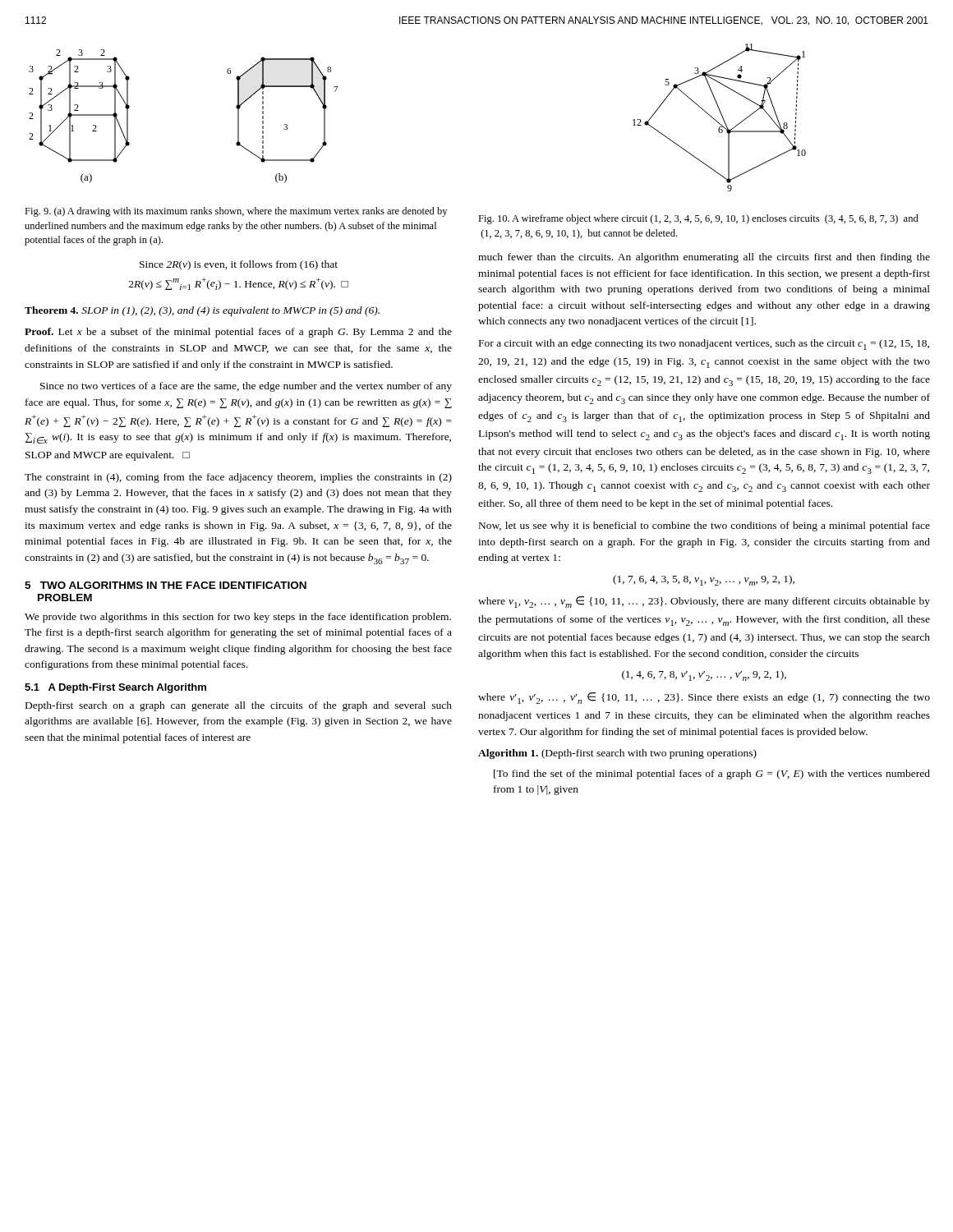Find the text block containing "much fewer than the circuits. An algorithm enumerating"
The width and height of the screenshot is (953, 1232).
[704, 289]
